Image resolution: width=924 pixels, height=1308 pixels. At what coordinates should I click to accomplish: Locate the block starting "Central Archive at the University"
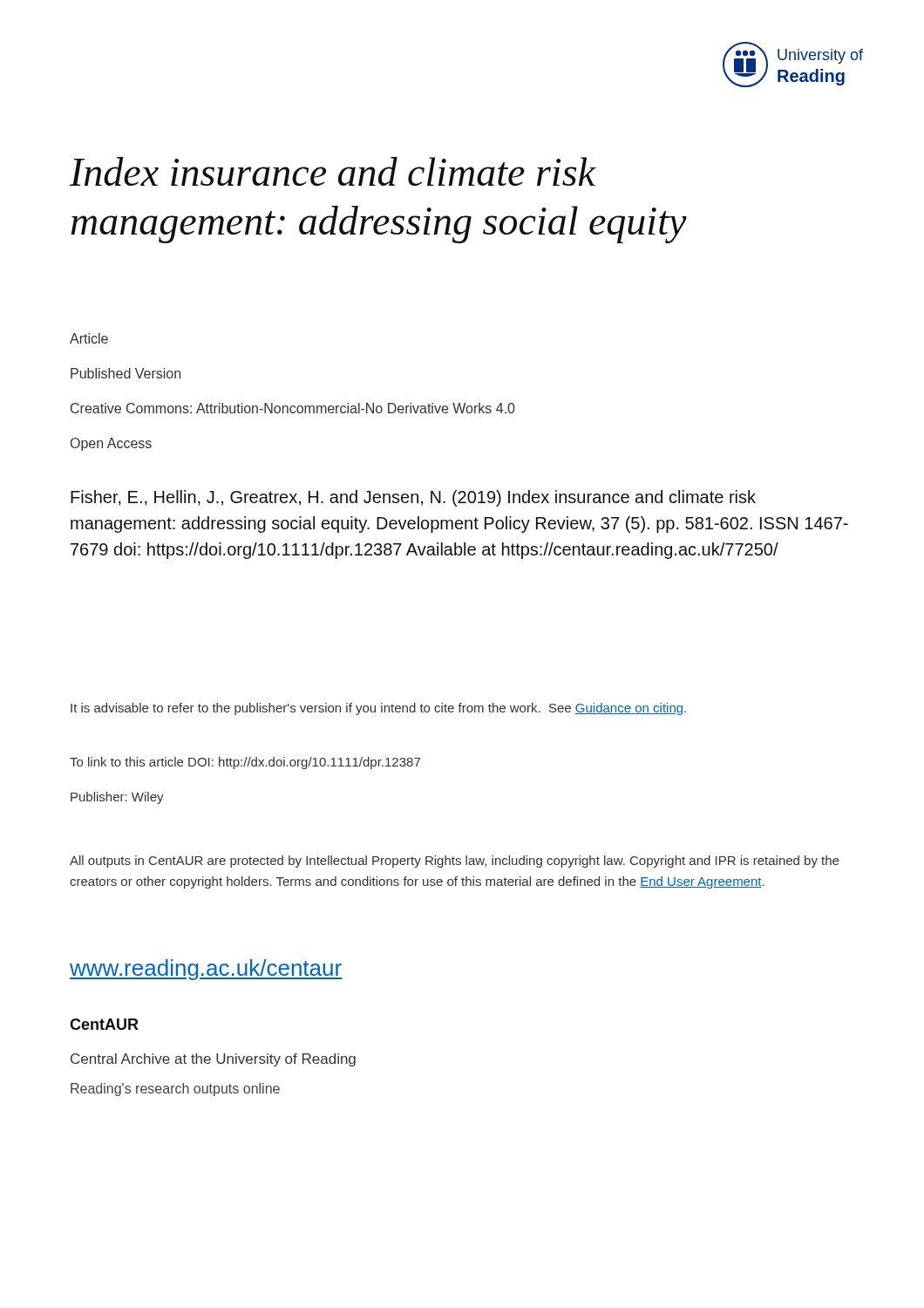click(x=213, y=1059)
